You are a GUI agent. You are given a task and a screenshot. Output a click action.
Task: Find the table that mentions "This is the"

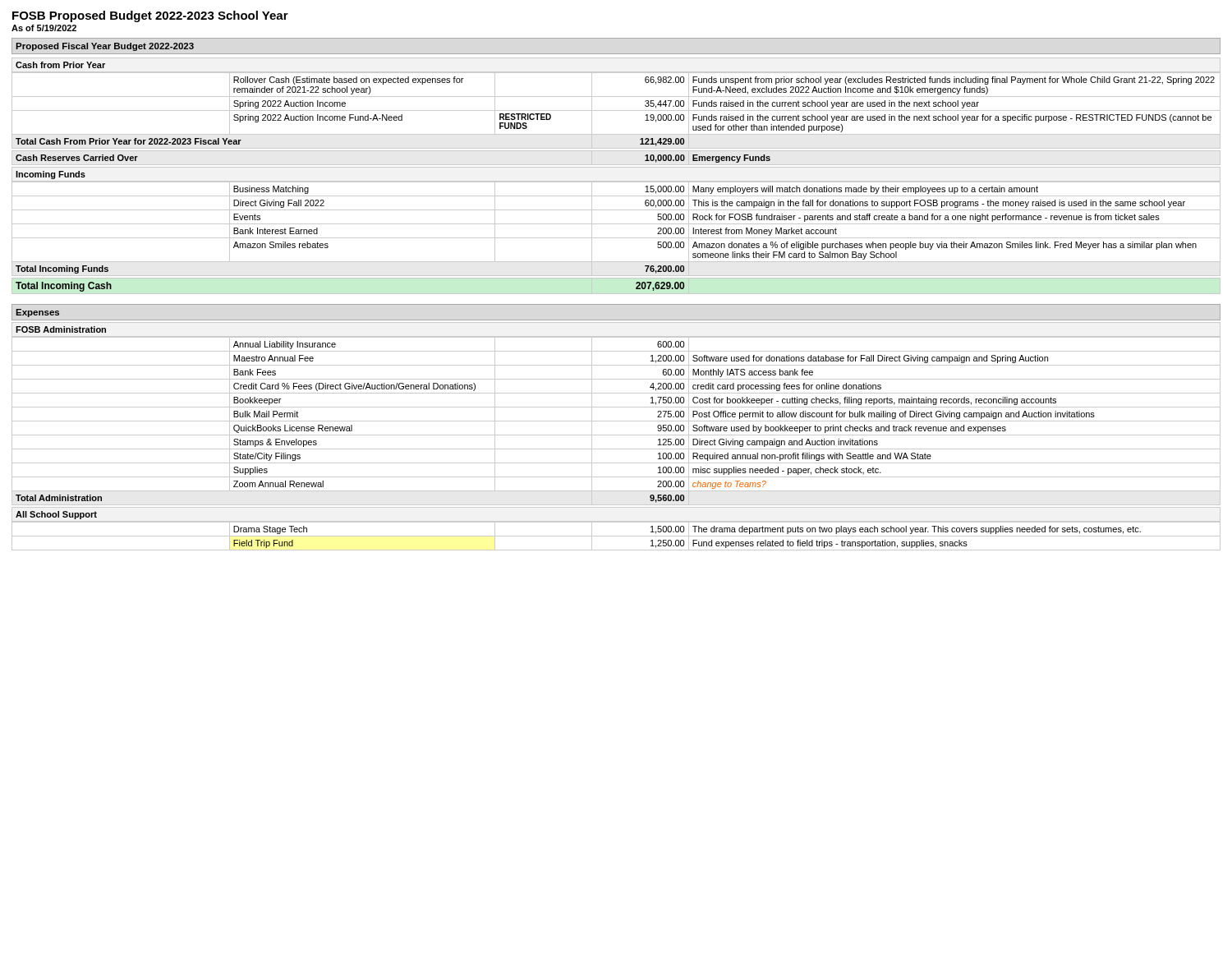(616, 229)
